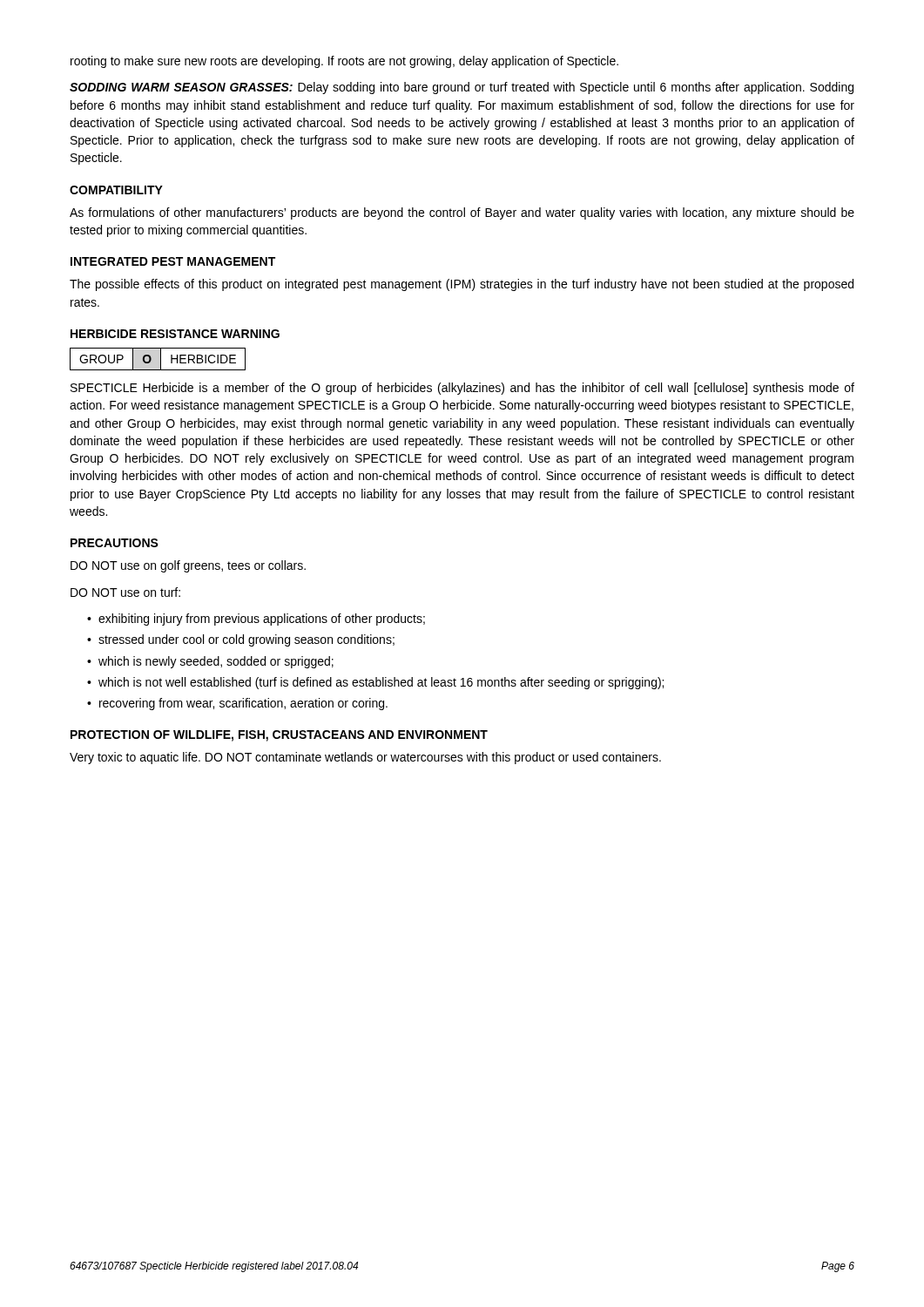Navigate to the region starting "DO NOT use on golf greens,"
This screenshot has width=924, height=1307.
pos(188,566)
